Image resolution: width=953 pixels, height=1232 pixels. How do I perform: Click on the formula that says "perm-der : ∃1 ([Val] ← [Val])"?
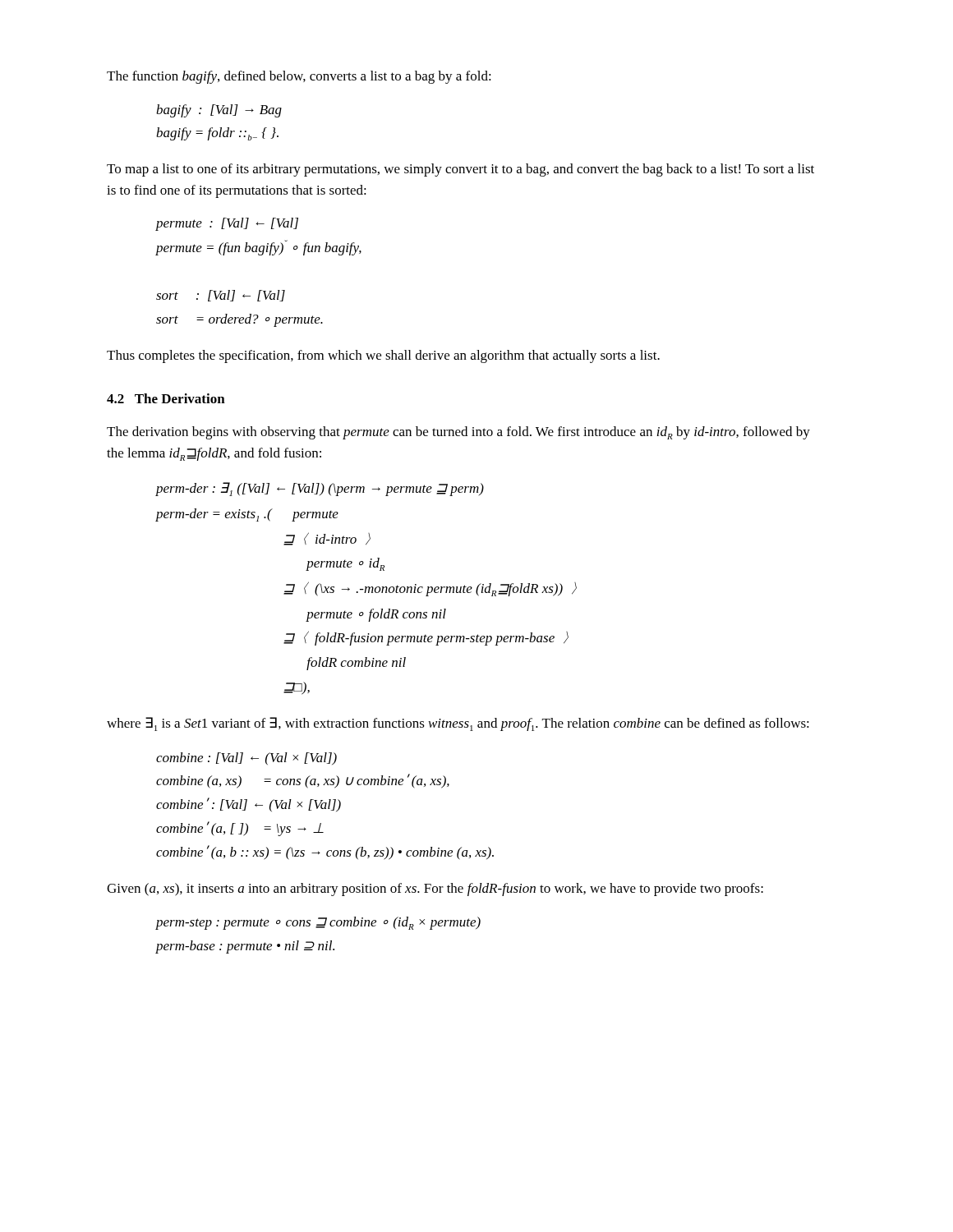click(x=489, y=588)
